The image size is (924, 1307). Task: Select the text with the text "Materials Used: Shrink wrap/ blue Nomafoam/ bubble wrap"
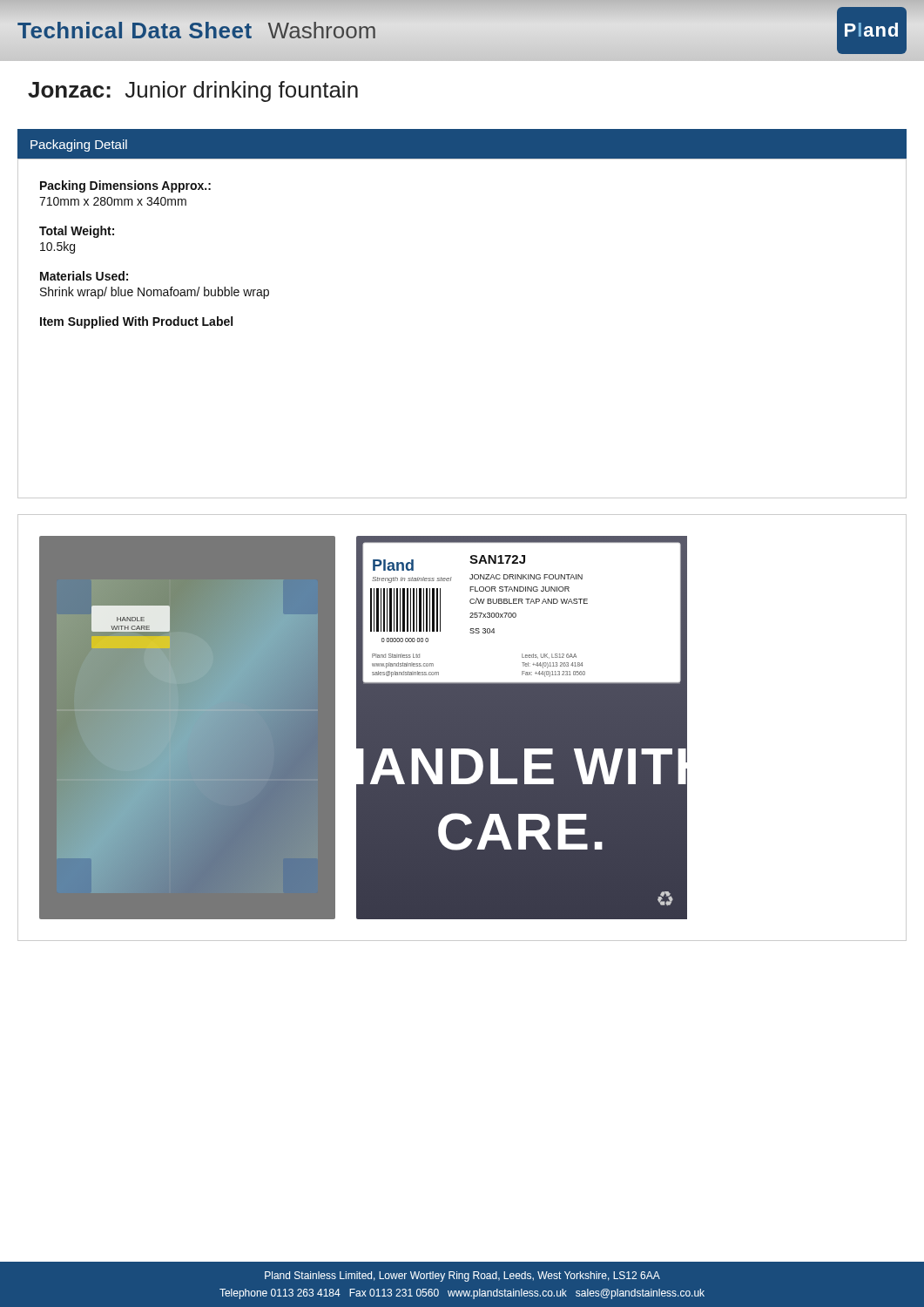click(x=84, y=276)
